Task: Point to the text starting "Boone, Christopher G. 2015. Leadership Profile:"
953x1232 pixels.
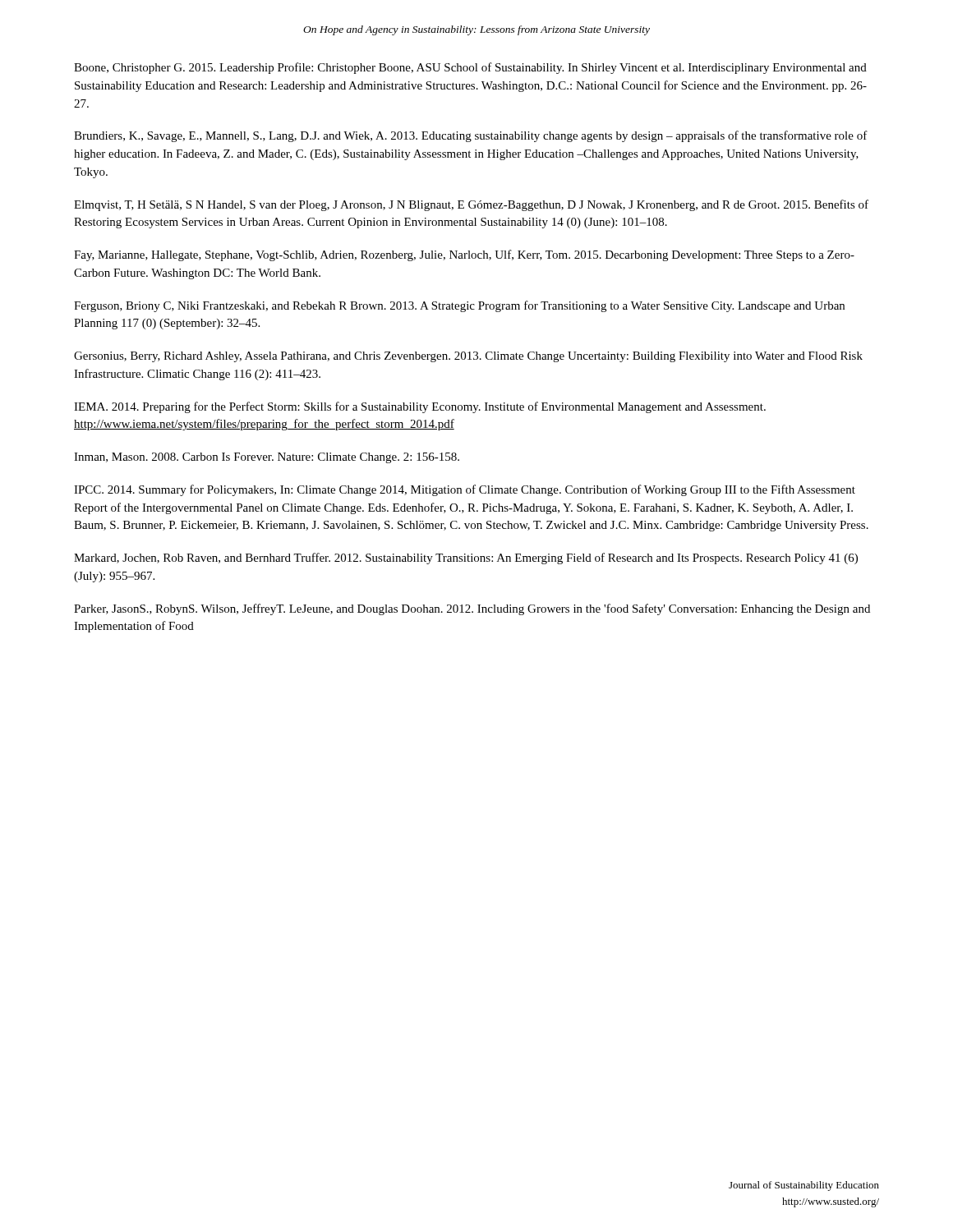Action: [x=470, y=85]
